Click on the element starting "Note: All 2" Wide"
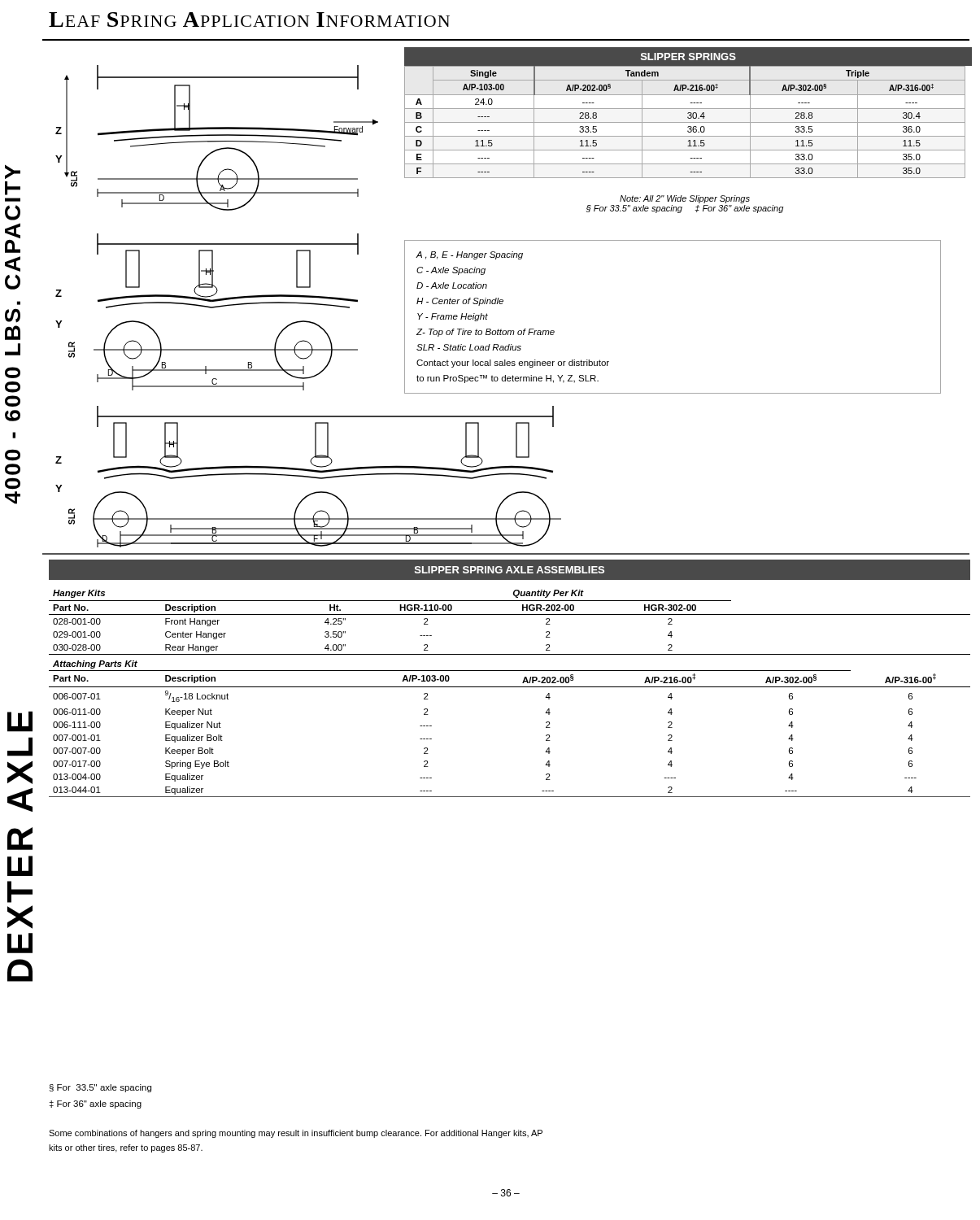The height and width of the screenshot is (1220, 980). tap(685, 203)
